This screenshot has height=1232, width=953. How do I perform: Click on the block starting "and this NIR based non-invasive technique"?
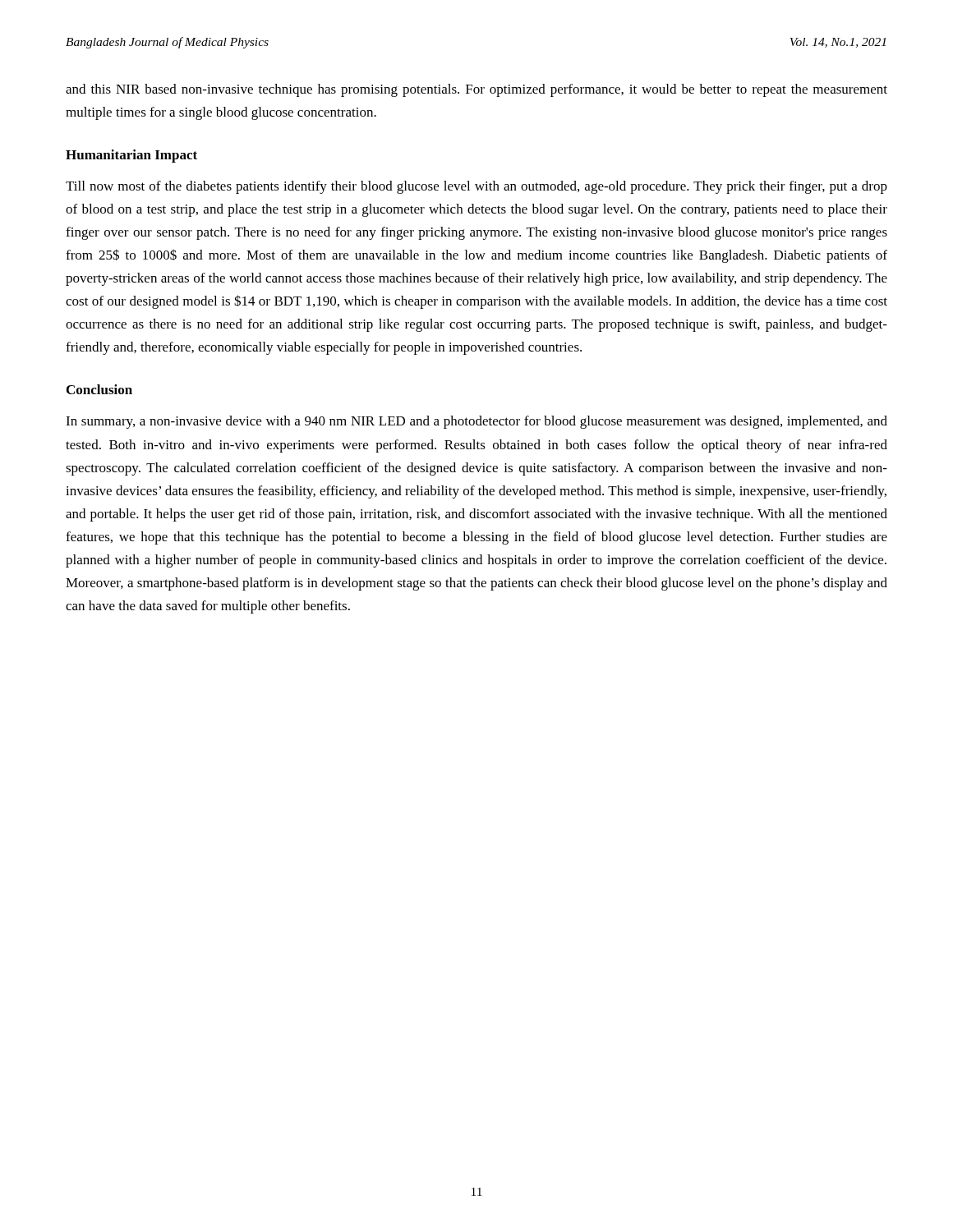coord(476,101)
